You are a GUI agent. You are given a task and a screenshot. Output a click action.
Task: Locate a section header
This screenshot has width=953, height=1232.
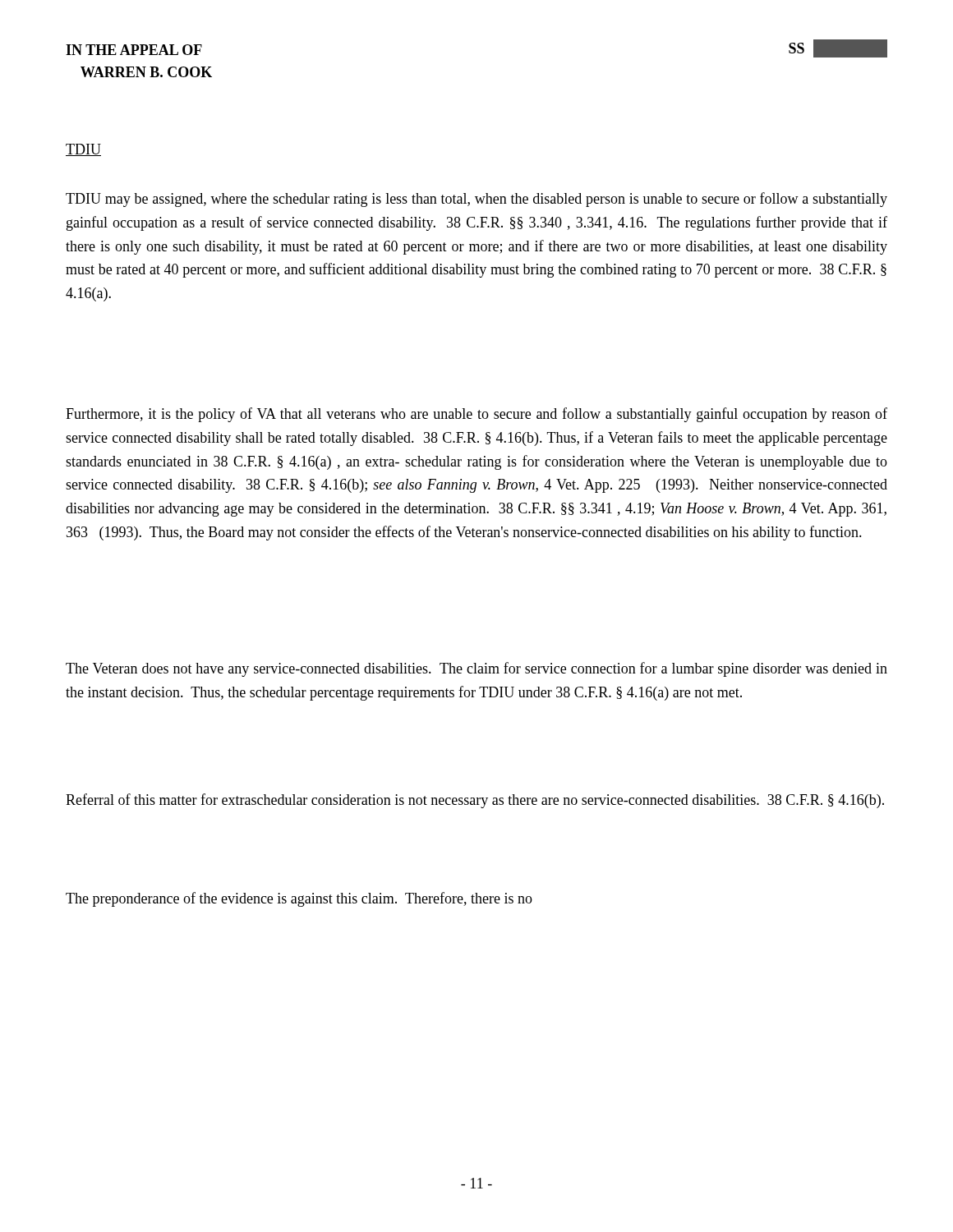pyautogui.click(x=83, y=150)
